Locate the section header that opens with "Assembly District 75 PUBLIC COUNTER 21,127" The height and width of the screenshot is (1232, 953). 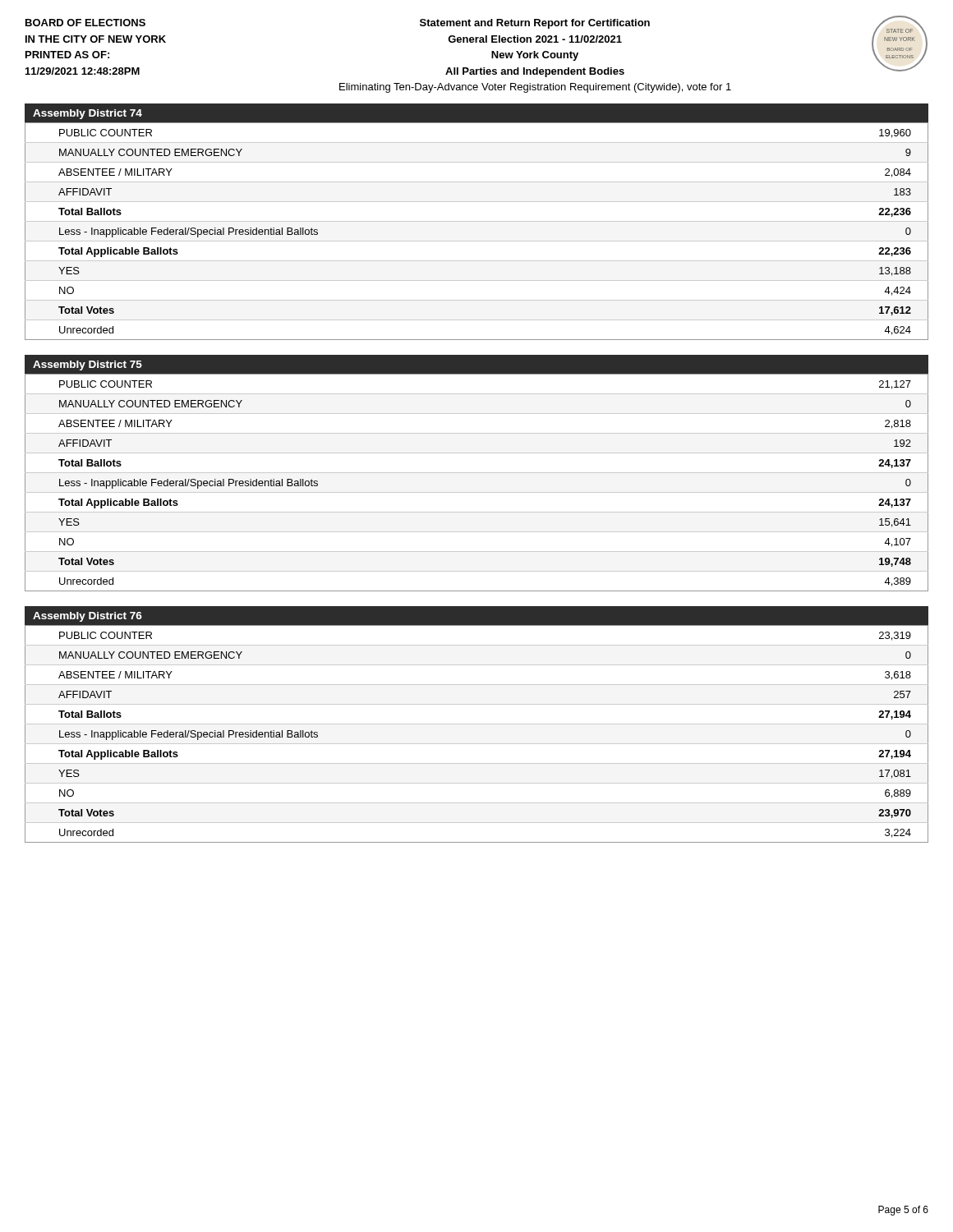(476, 473)
